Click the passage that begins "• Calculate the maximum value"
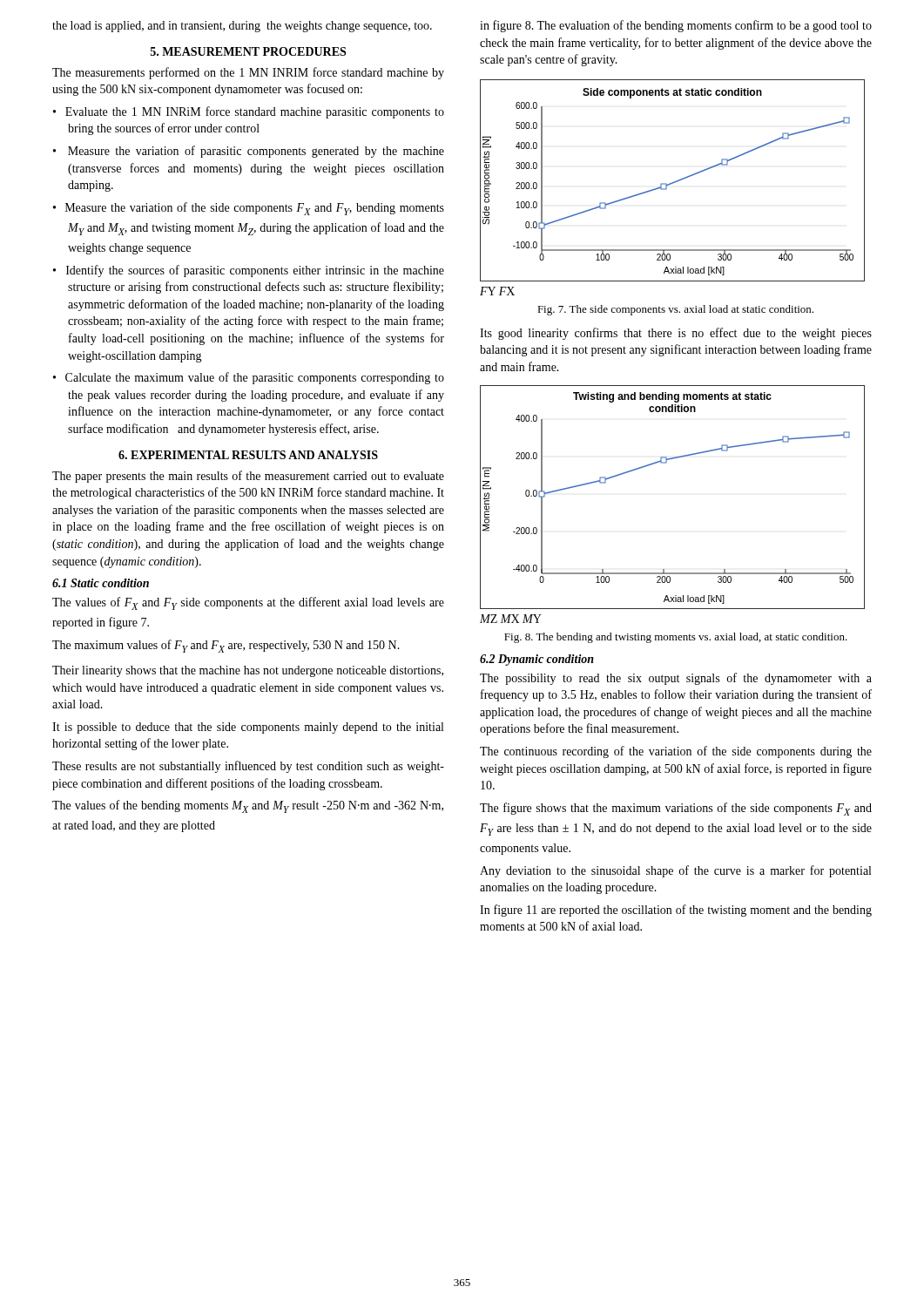 pyautogui.click(x=248, y=403)
